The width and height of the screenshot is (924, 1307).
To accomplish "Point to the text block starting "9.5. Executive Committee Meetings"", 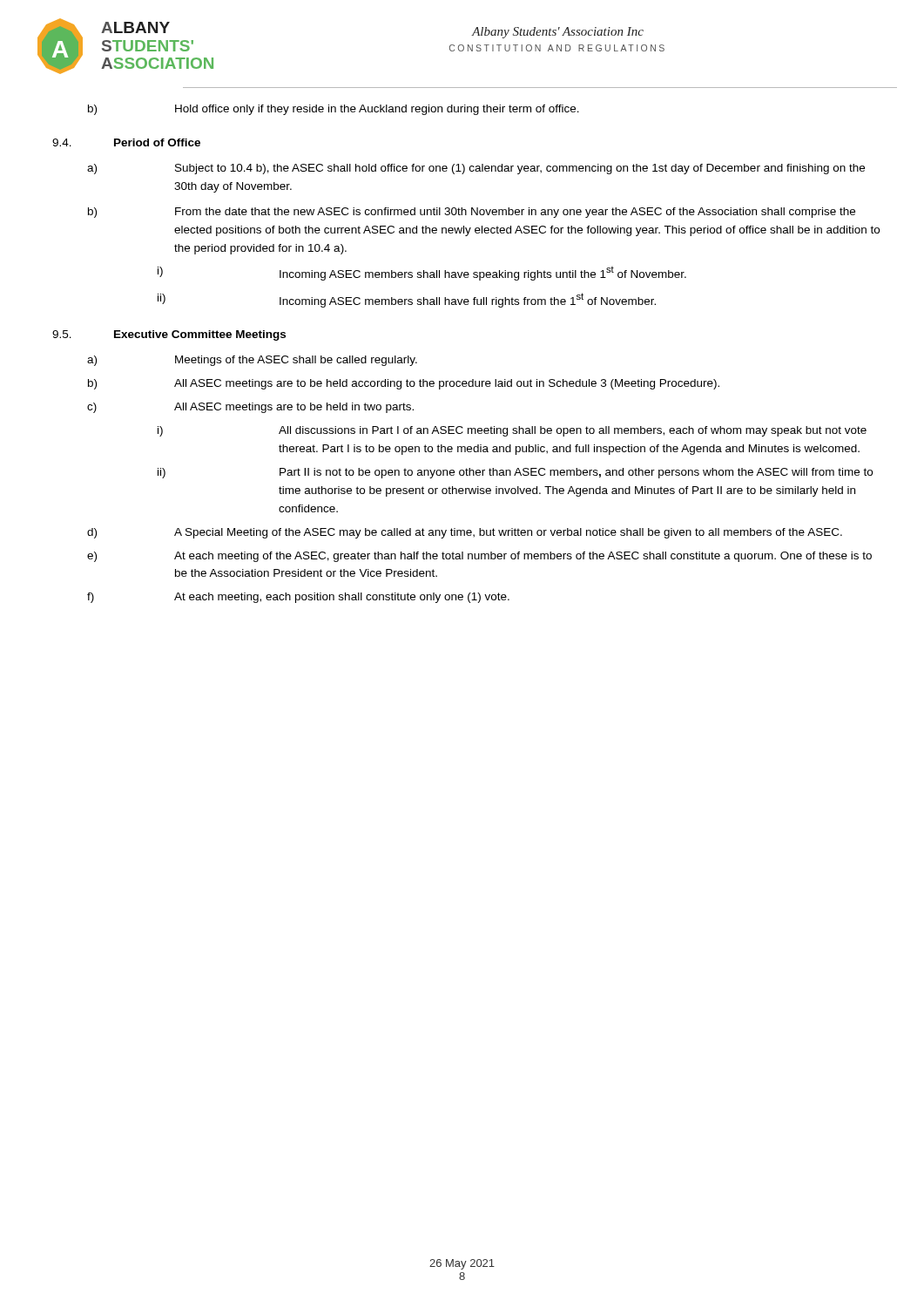I will [x=169, y=335].
